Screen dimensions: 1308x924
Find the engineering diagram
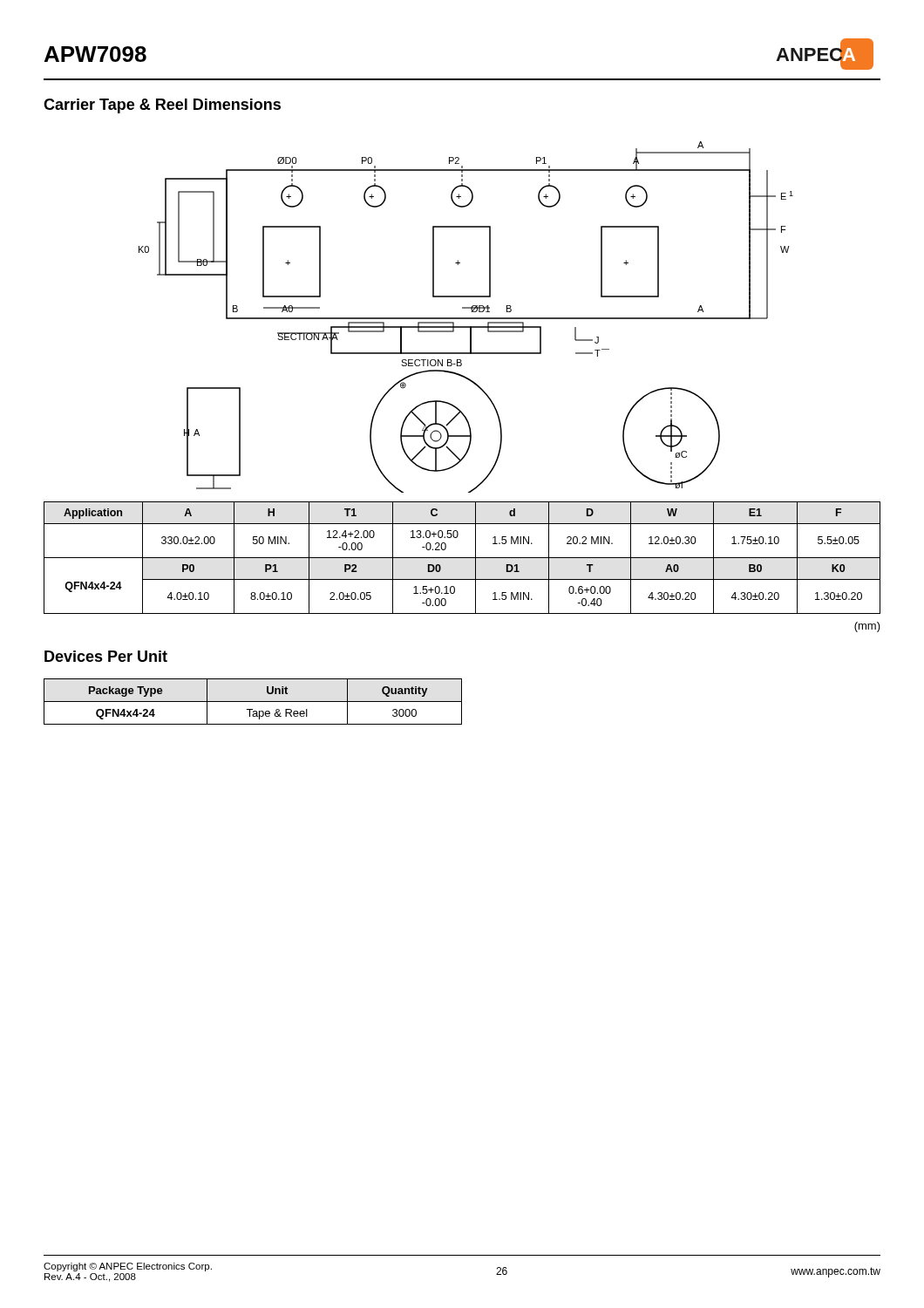click(x=462, y=310)
